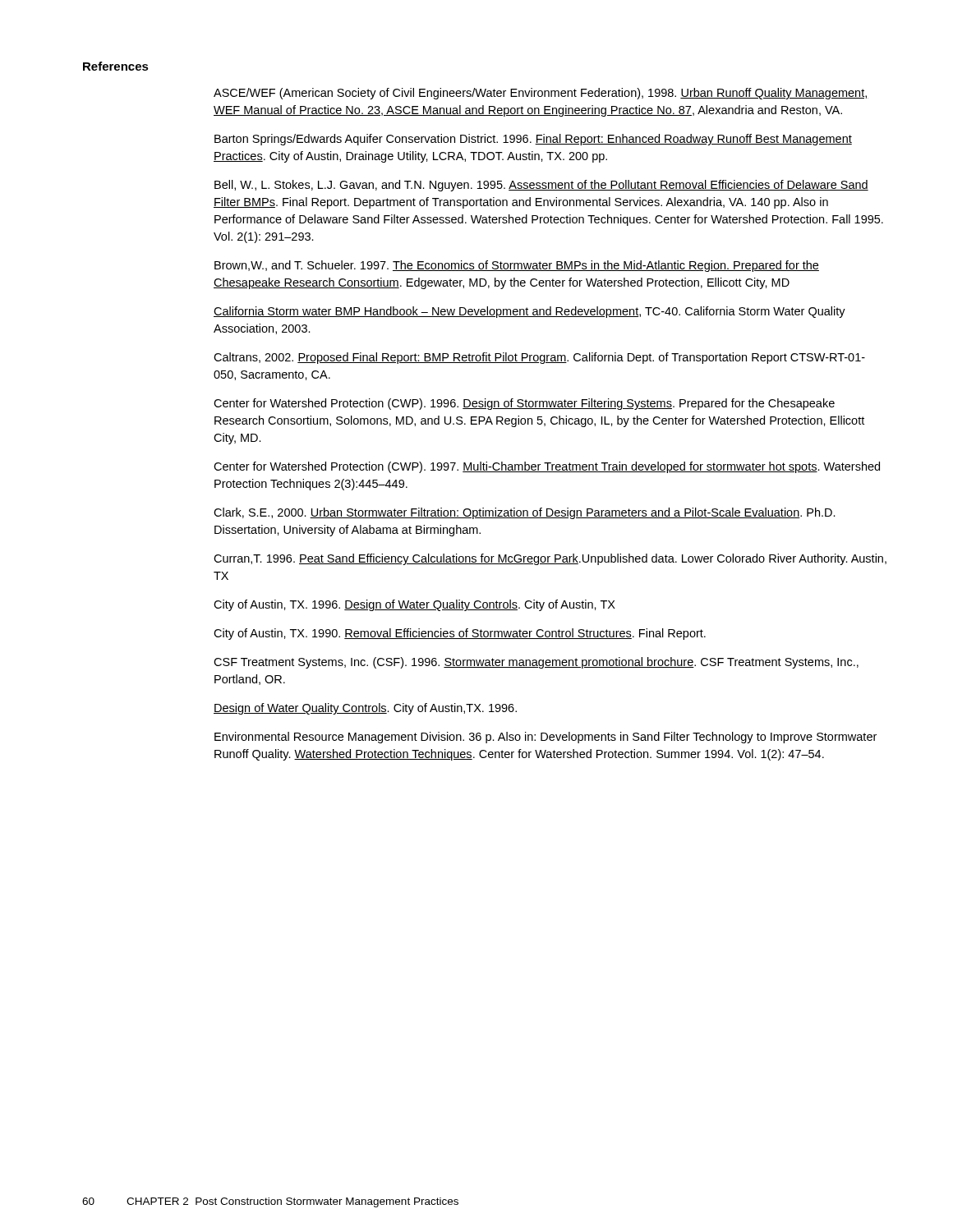This screenshot has width=953, height=1232.
Task: Point to the block beginning "Environmental Resource Management Division."
Action: [545, 746]
